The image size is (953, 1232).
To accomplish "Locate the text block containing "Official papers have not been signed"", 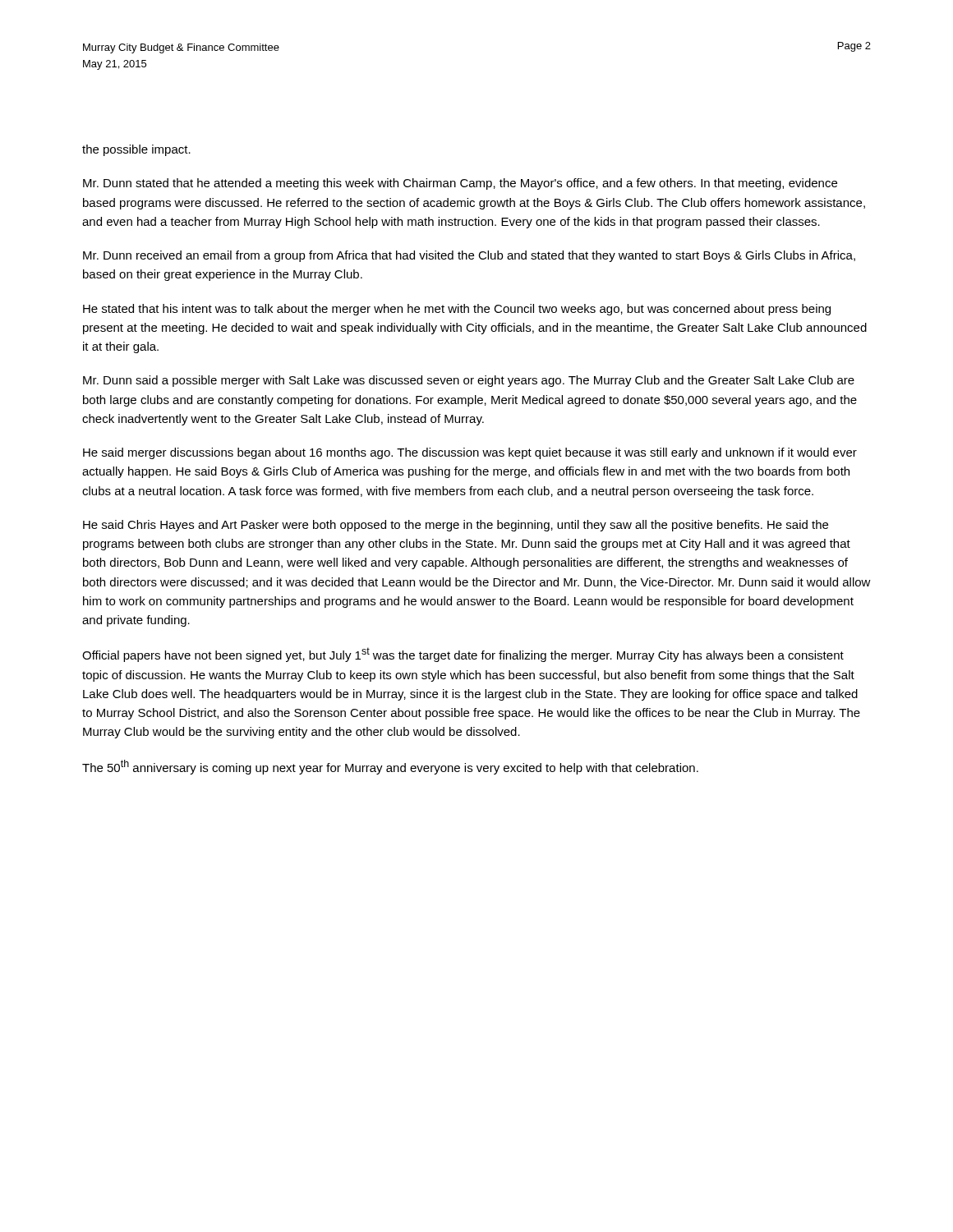I will point(471,692).
